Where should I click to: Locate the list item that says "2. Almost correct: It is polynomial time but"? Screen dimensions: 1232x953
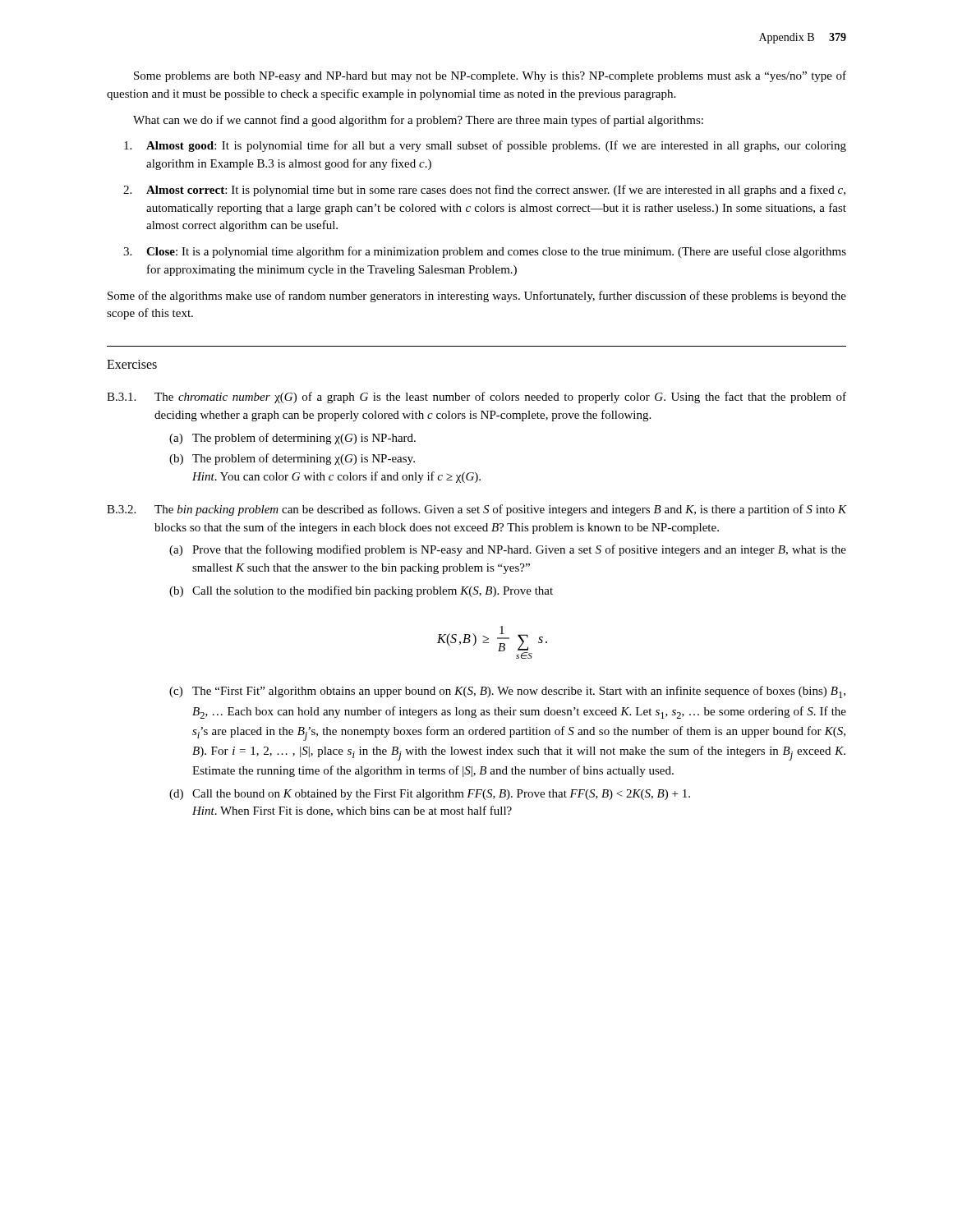pos(485,208)
